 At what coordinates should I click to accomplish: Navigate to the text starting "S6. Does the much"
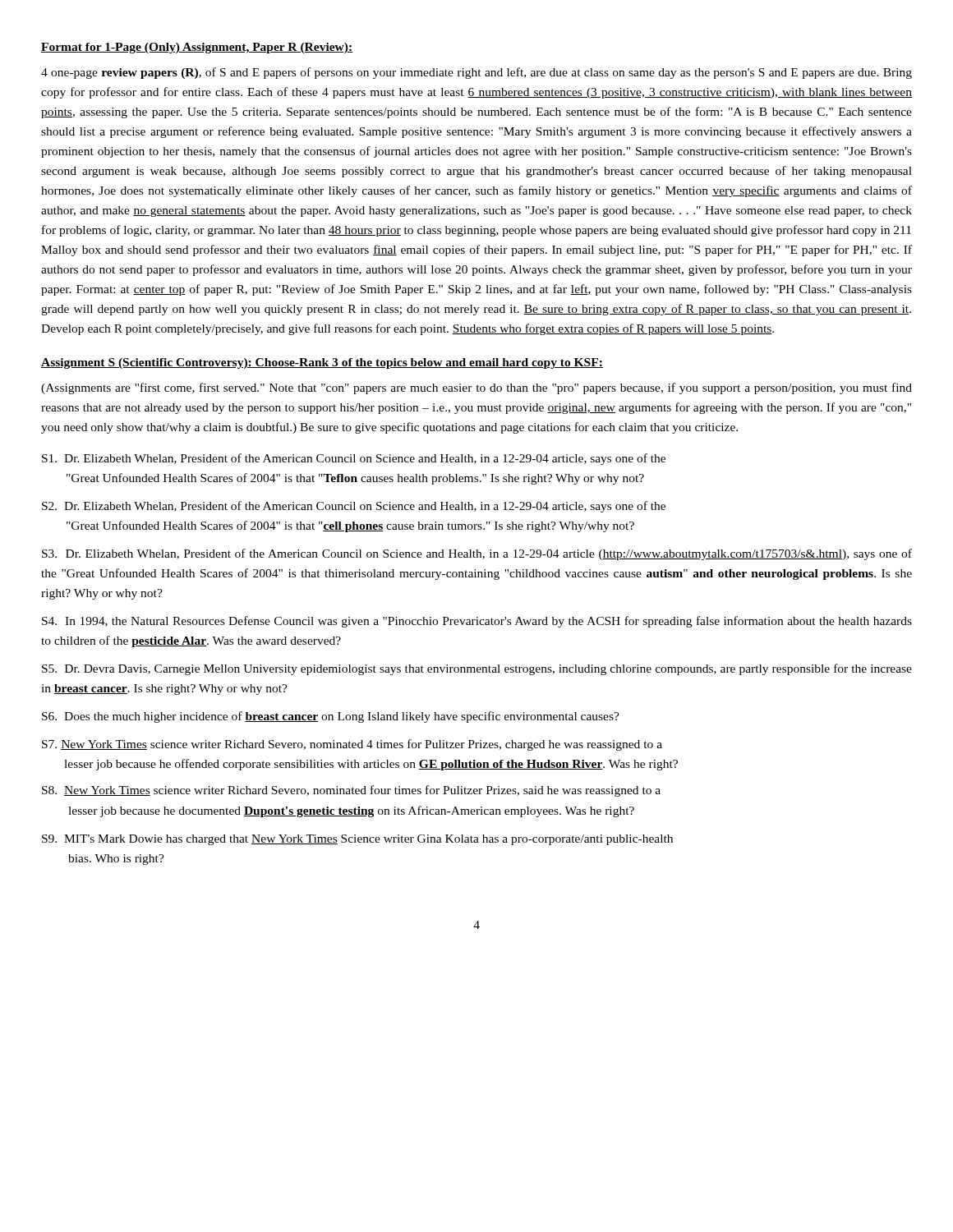330,716
